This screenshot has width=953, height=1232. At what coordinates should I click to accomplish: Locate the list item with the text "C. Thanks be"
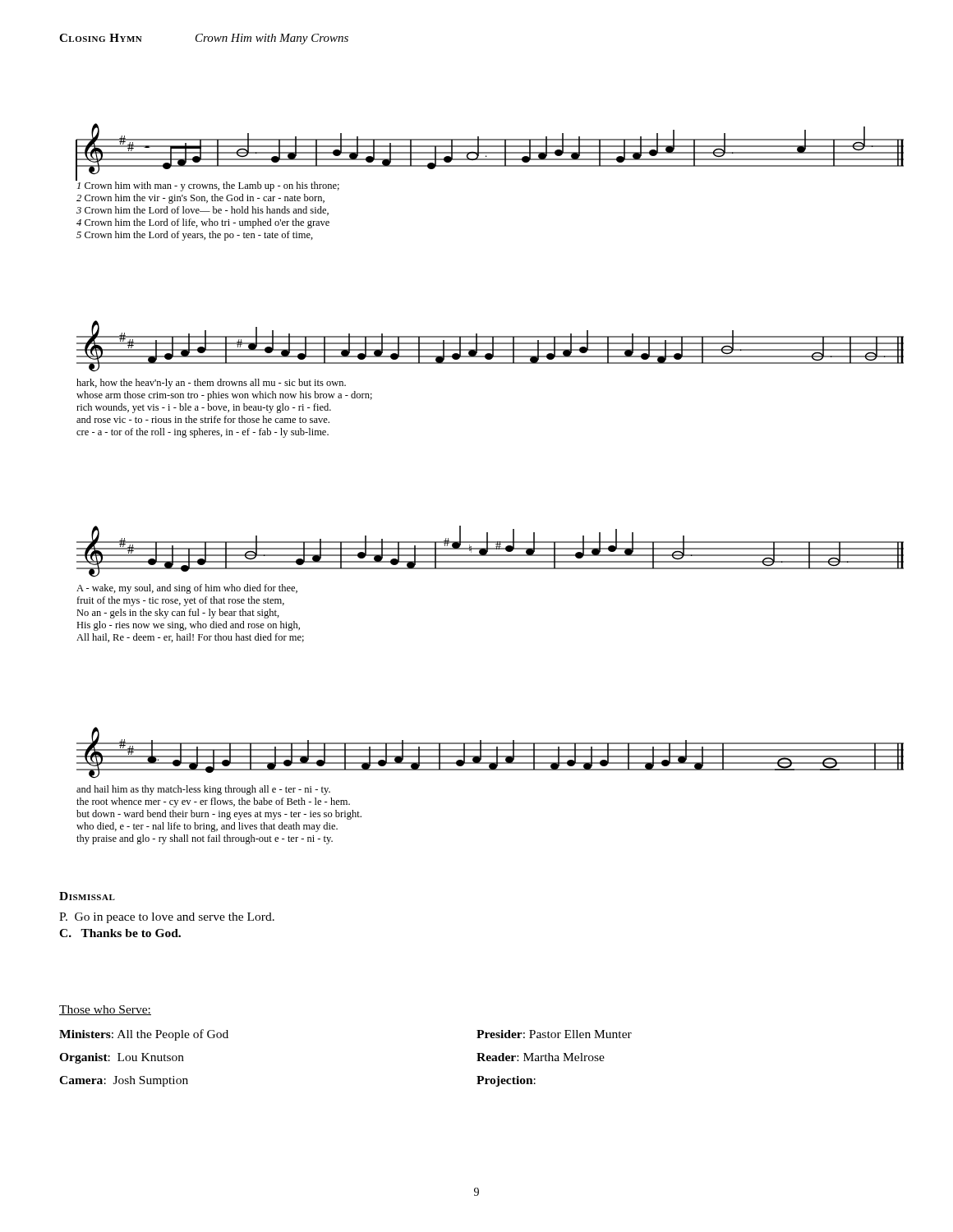tap(120, 933)
